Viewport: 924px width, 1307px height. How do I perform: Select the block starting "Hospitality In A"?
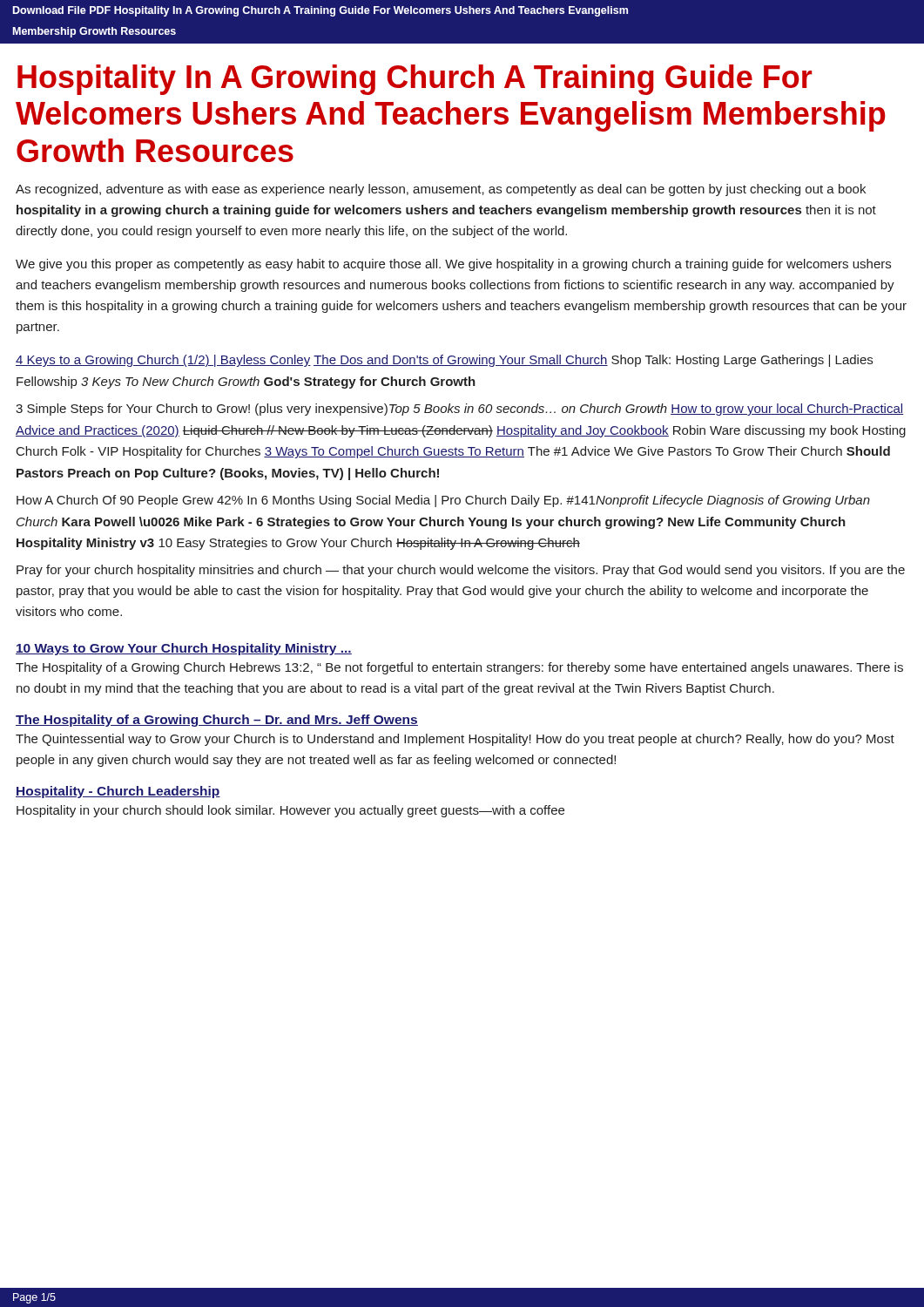[x=451, y=114]
